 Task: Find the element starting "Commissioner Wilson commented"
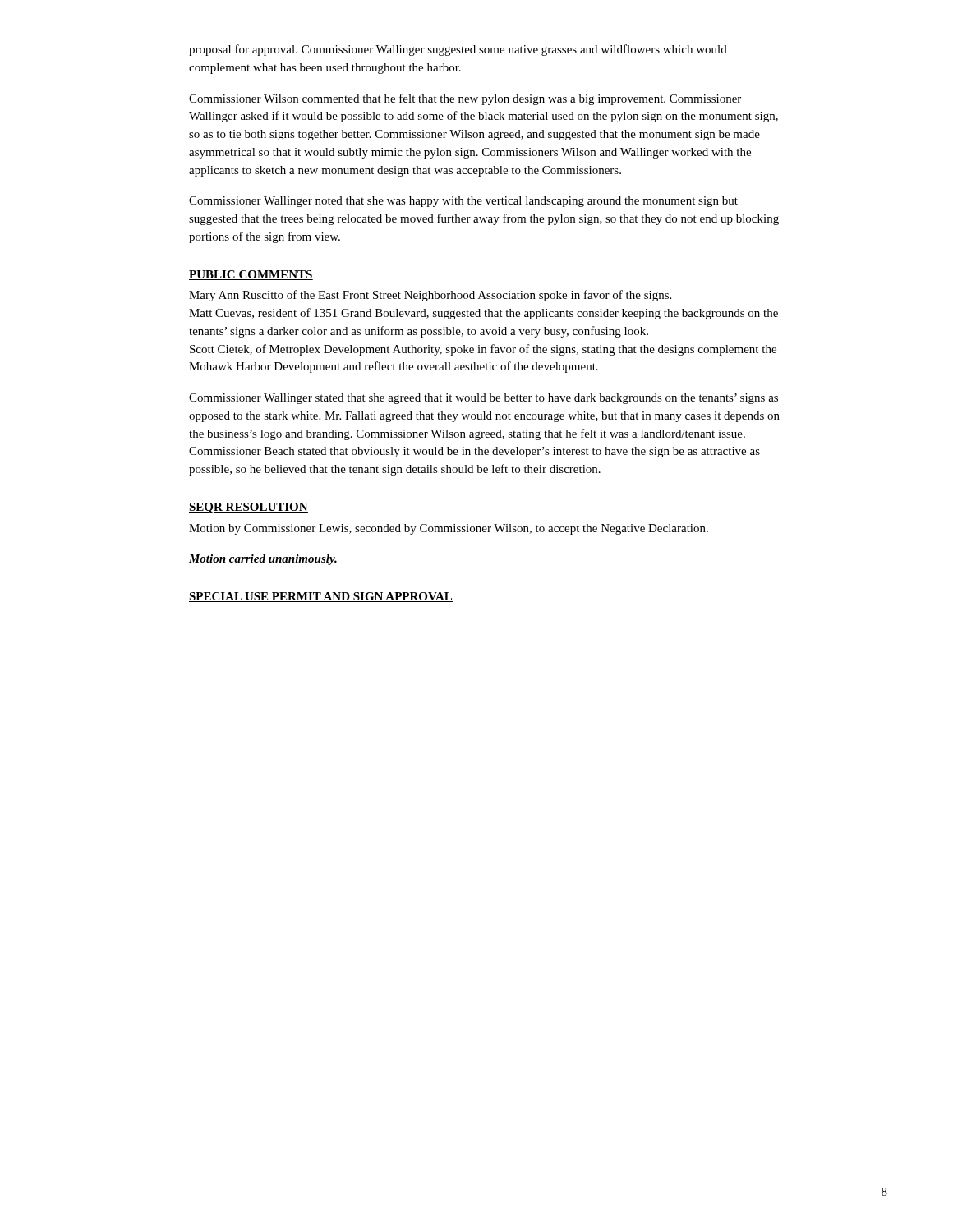484,134
